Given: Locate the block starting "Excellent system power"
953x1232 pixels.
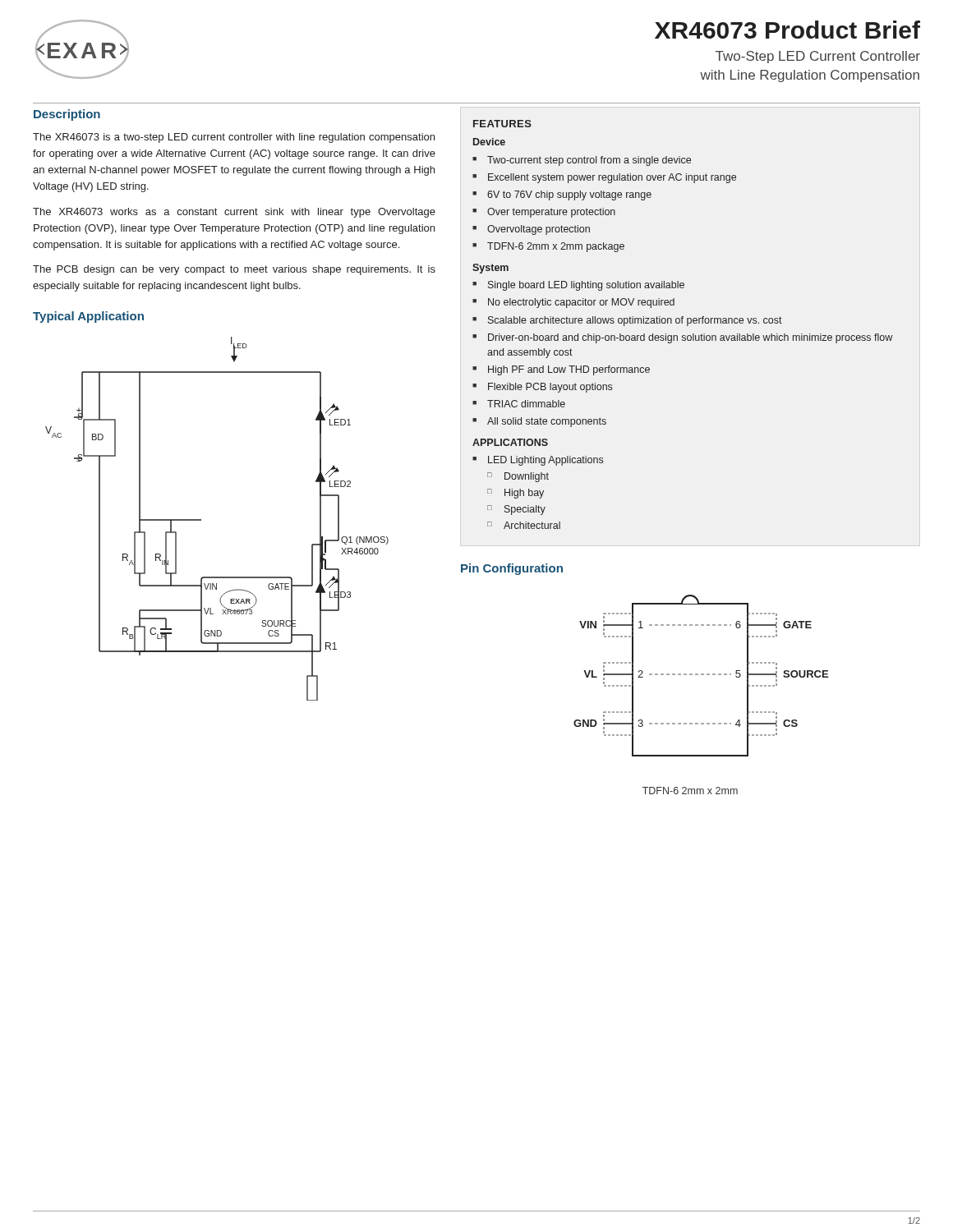Looking at the screenshot, I should (x=612, y=177).
